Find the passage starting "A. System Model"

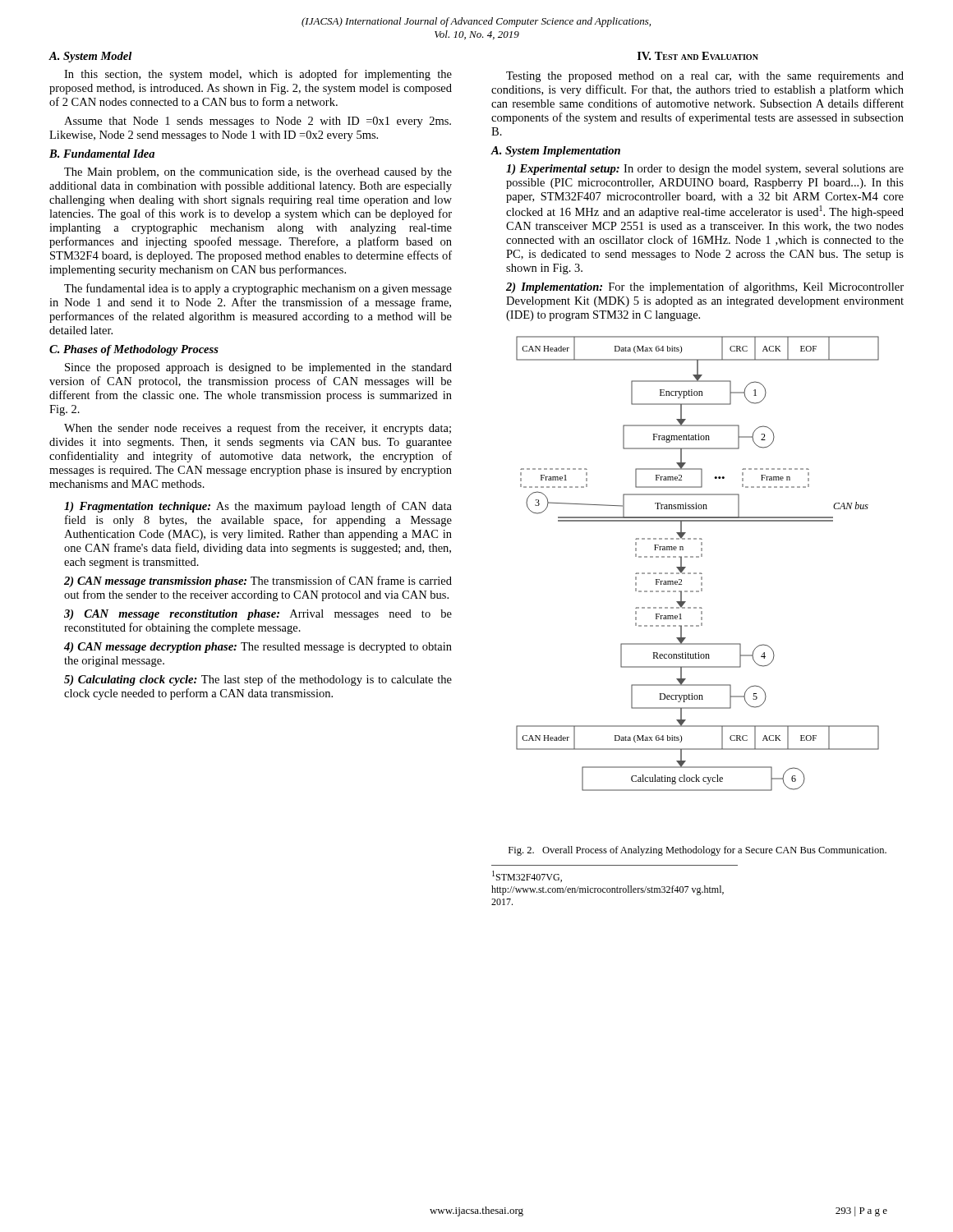click(90, 56)
